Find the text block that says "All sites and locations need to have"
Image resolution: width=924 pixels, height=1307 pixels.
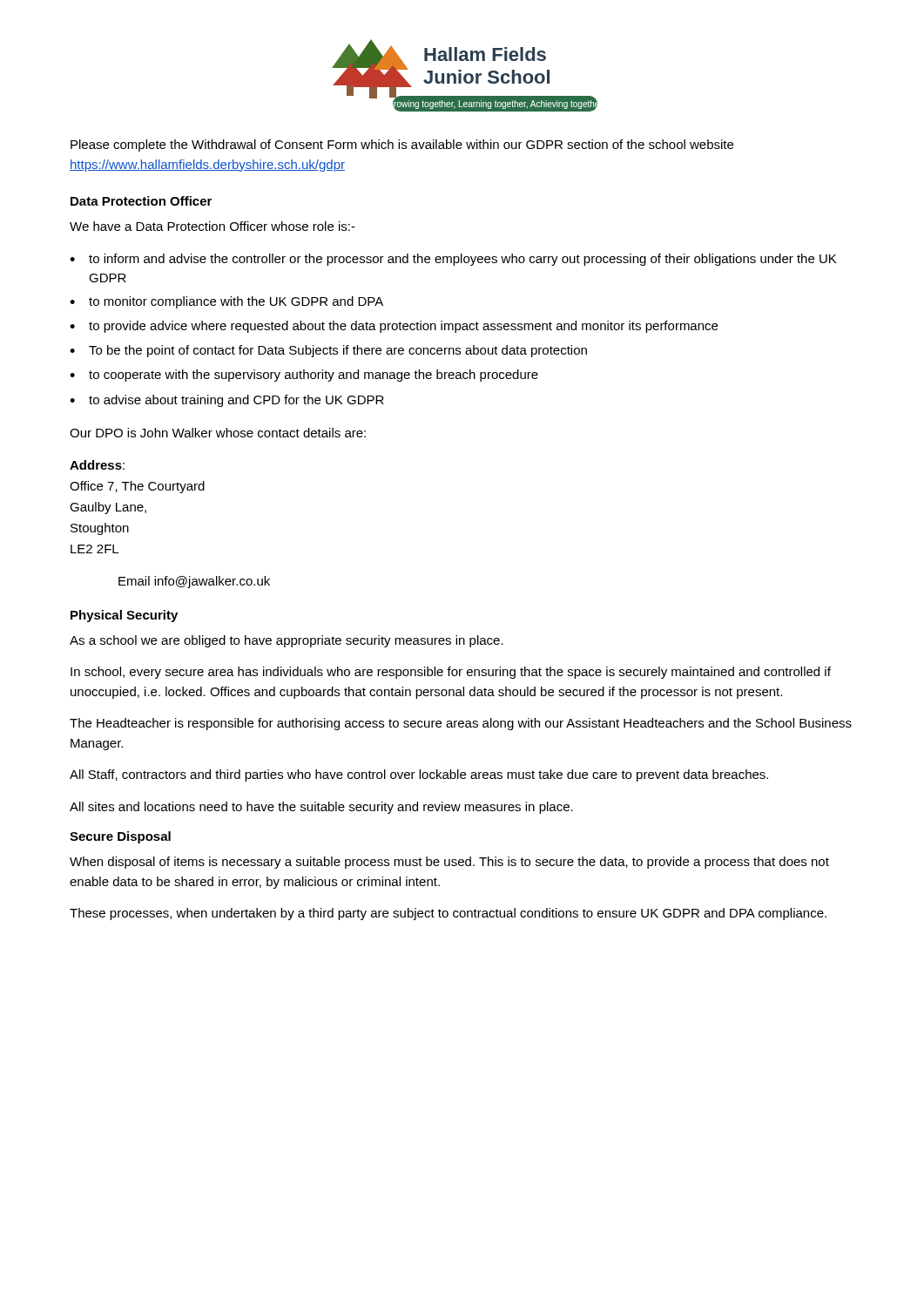click(x=322, y=806)
